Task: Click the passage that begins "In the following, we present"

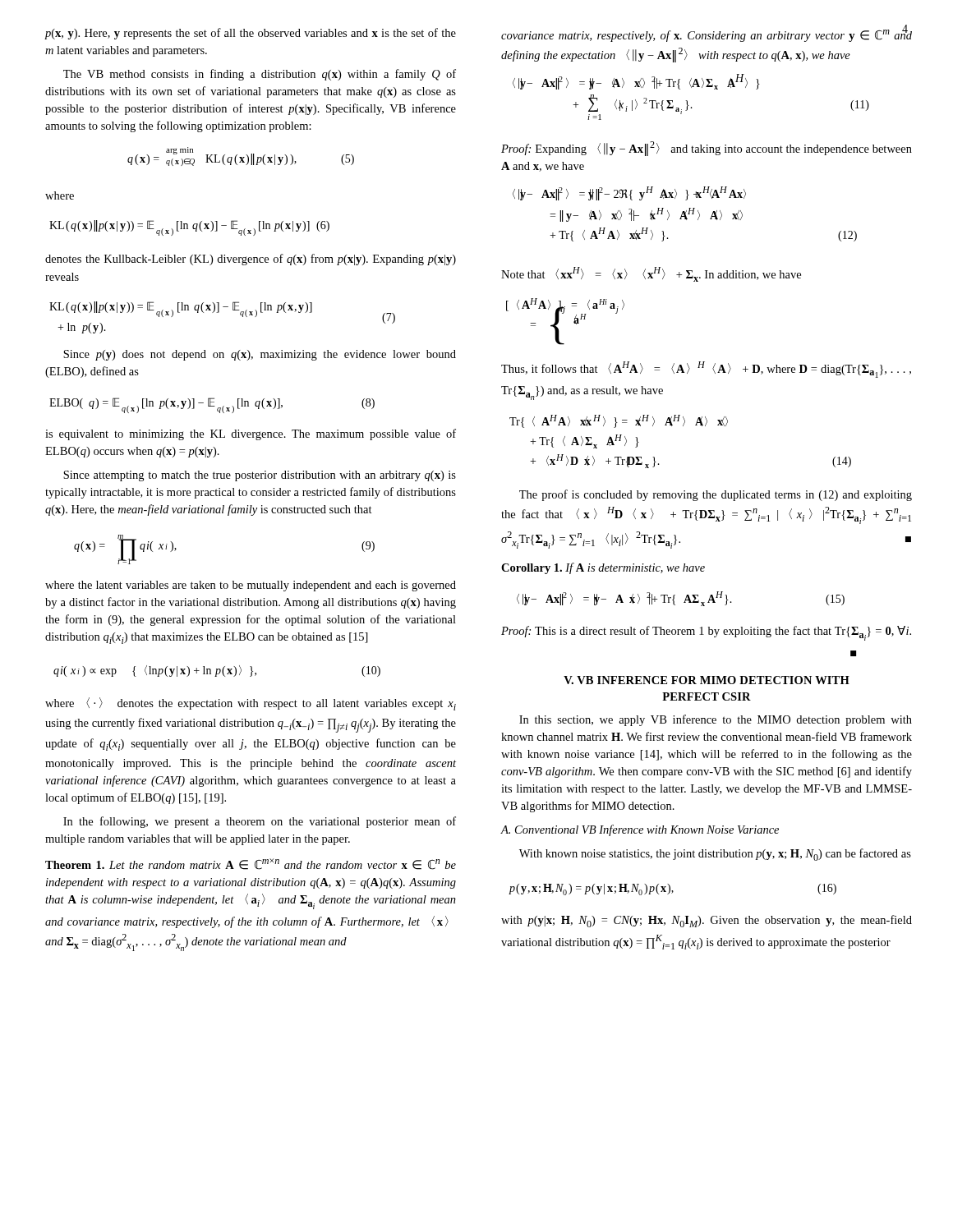Action: [251, 830]
